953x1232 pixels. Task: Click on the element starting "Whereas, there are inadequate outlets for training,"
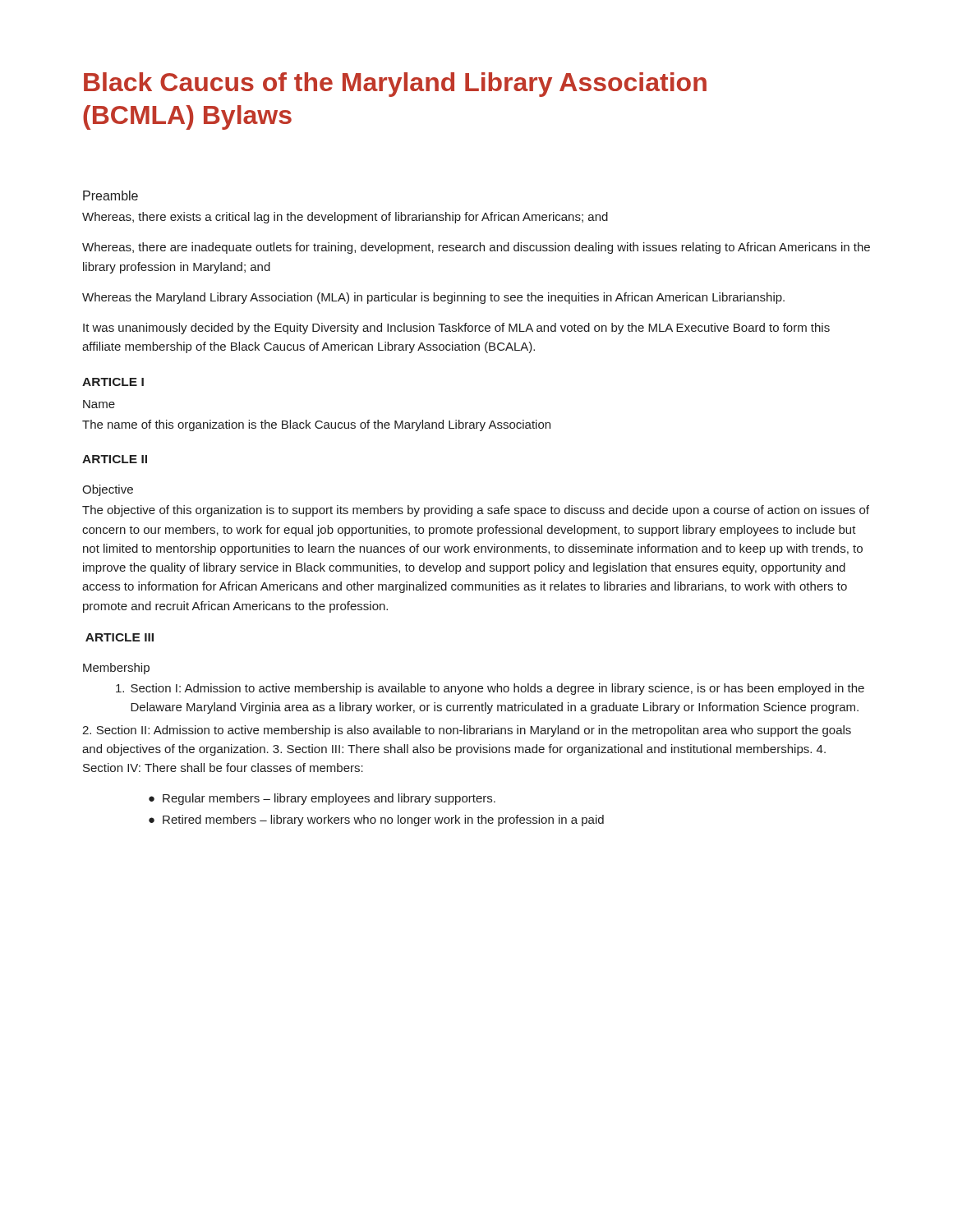[476, 257]
